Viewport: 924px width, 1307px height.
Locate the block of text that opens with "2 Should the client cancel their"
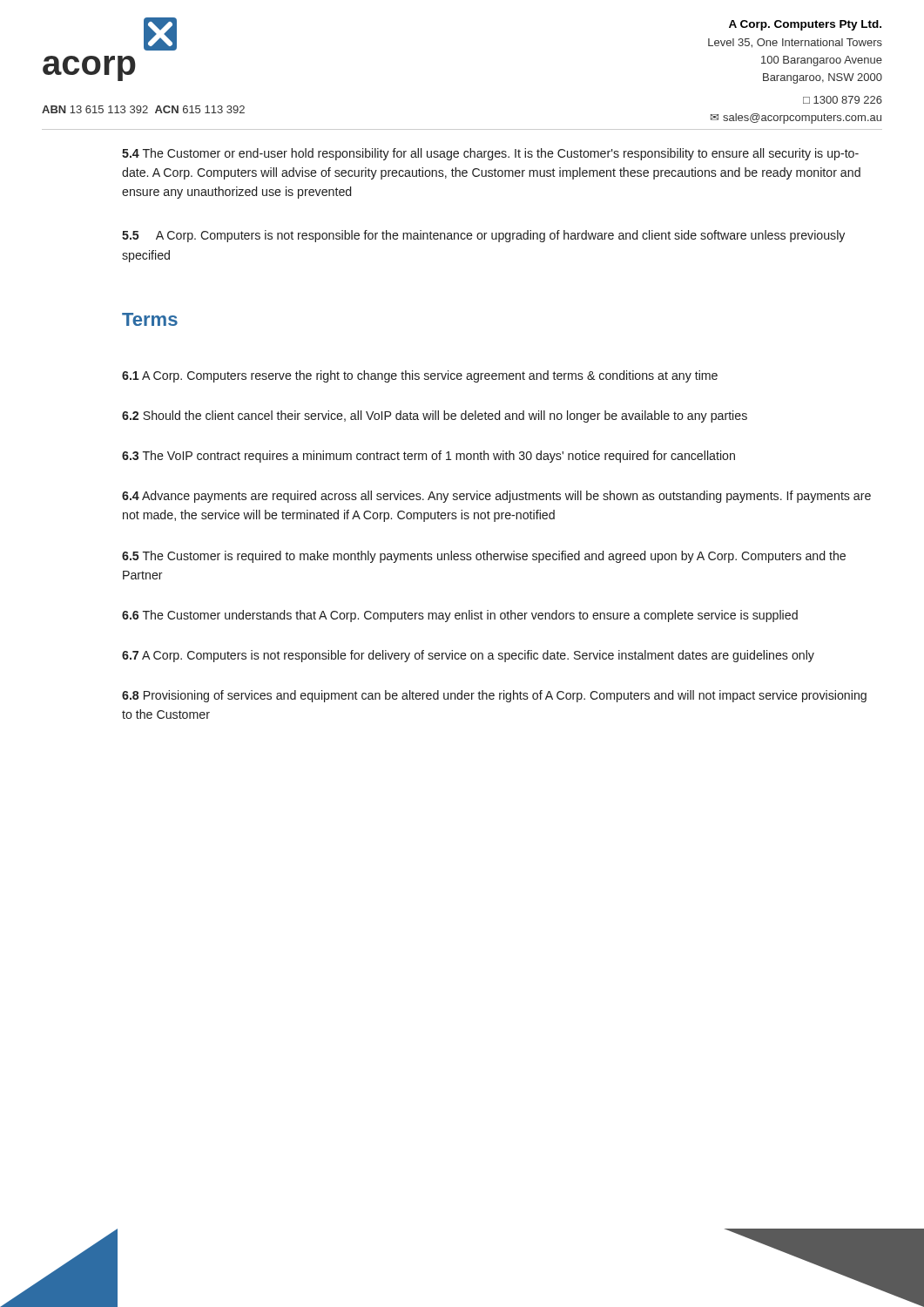[x=435, y=416]
